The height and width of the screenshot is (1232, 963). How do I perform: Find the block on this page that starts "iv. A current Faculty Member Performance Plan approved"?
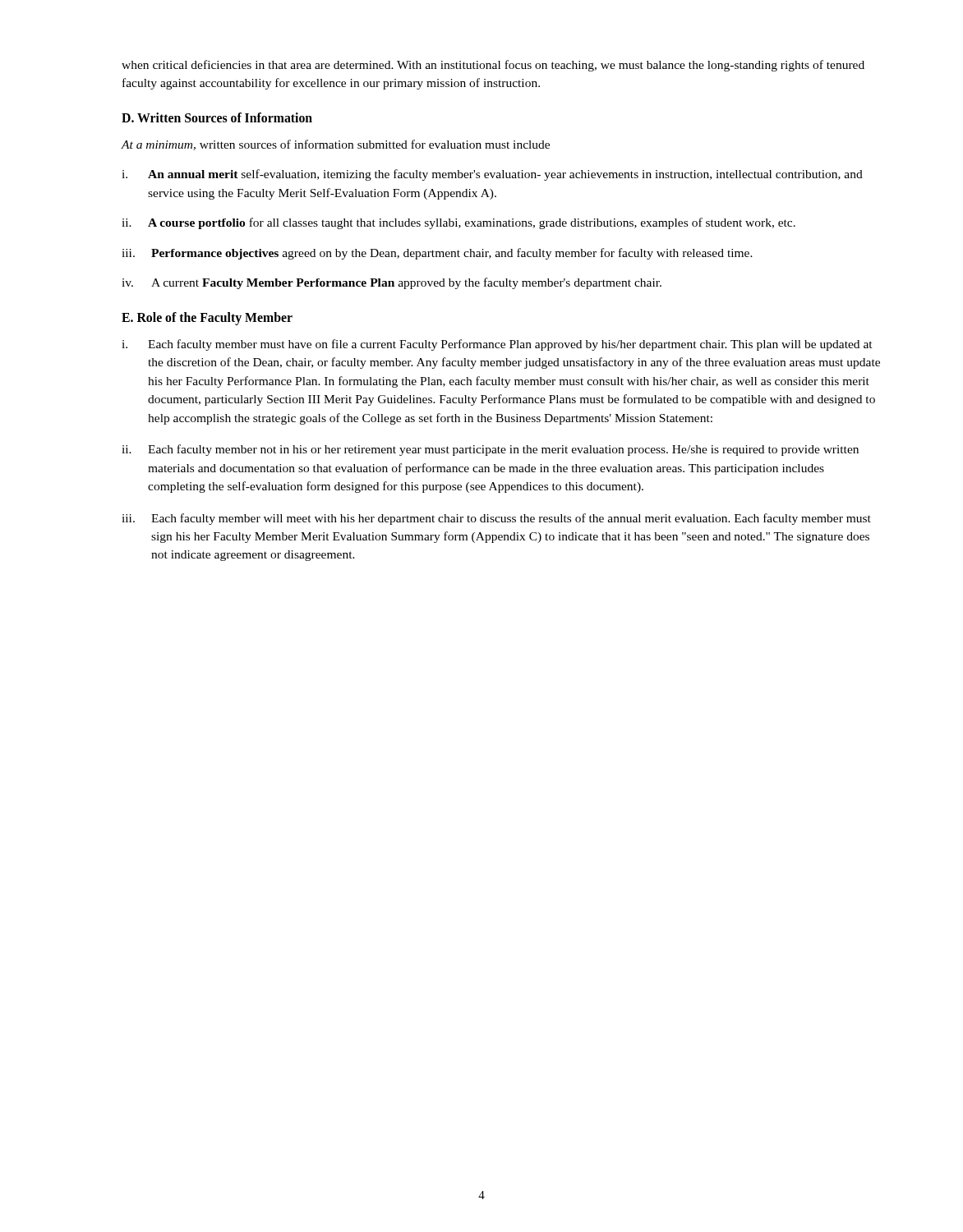pos(392,283)
